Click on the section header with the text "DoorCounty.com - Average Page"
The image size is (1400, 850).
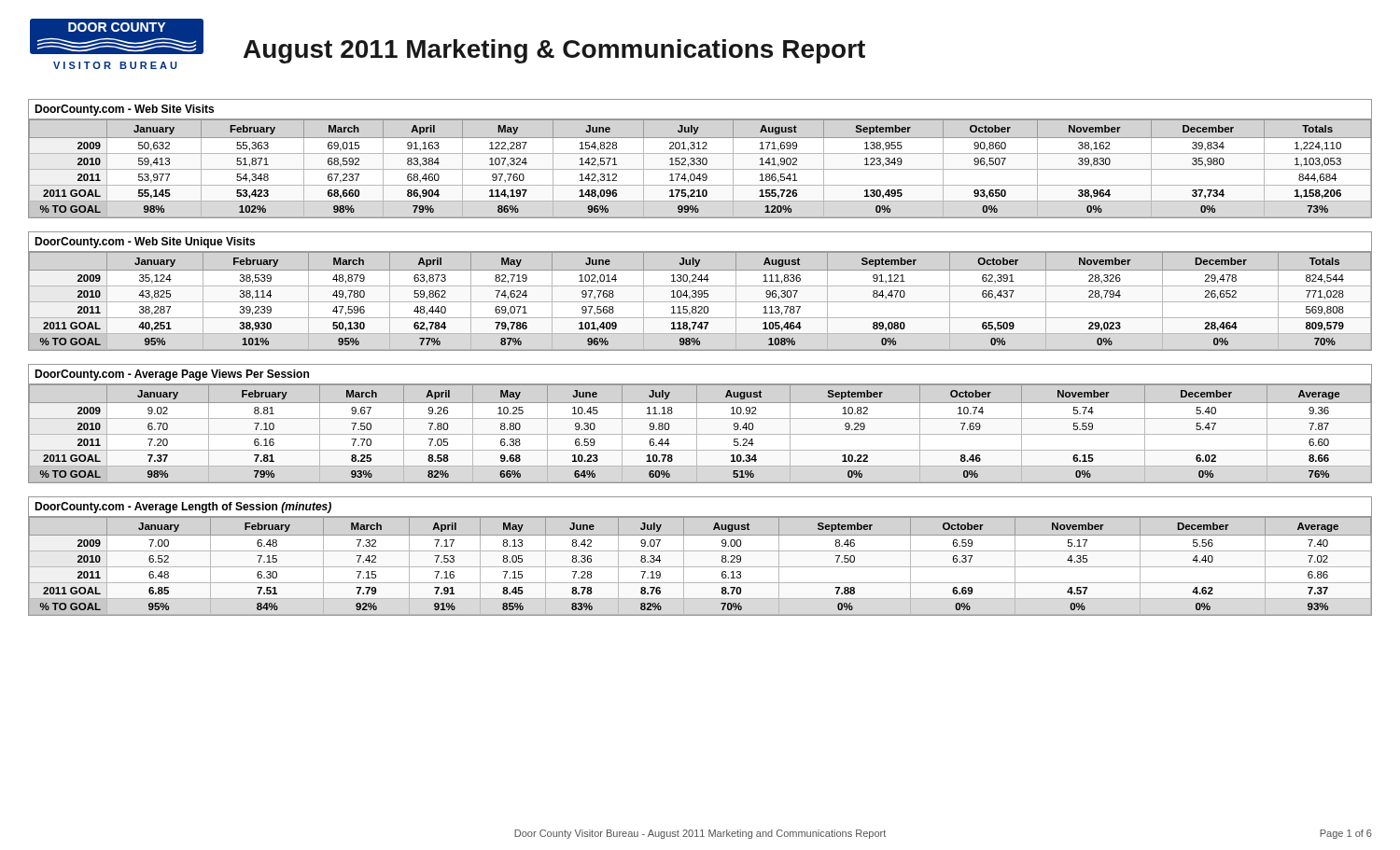coord(172,374)
